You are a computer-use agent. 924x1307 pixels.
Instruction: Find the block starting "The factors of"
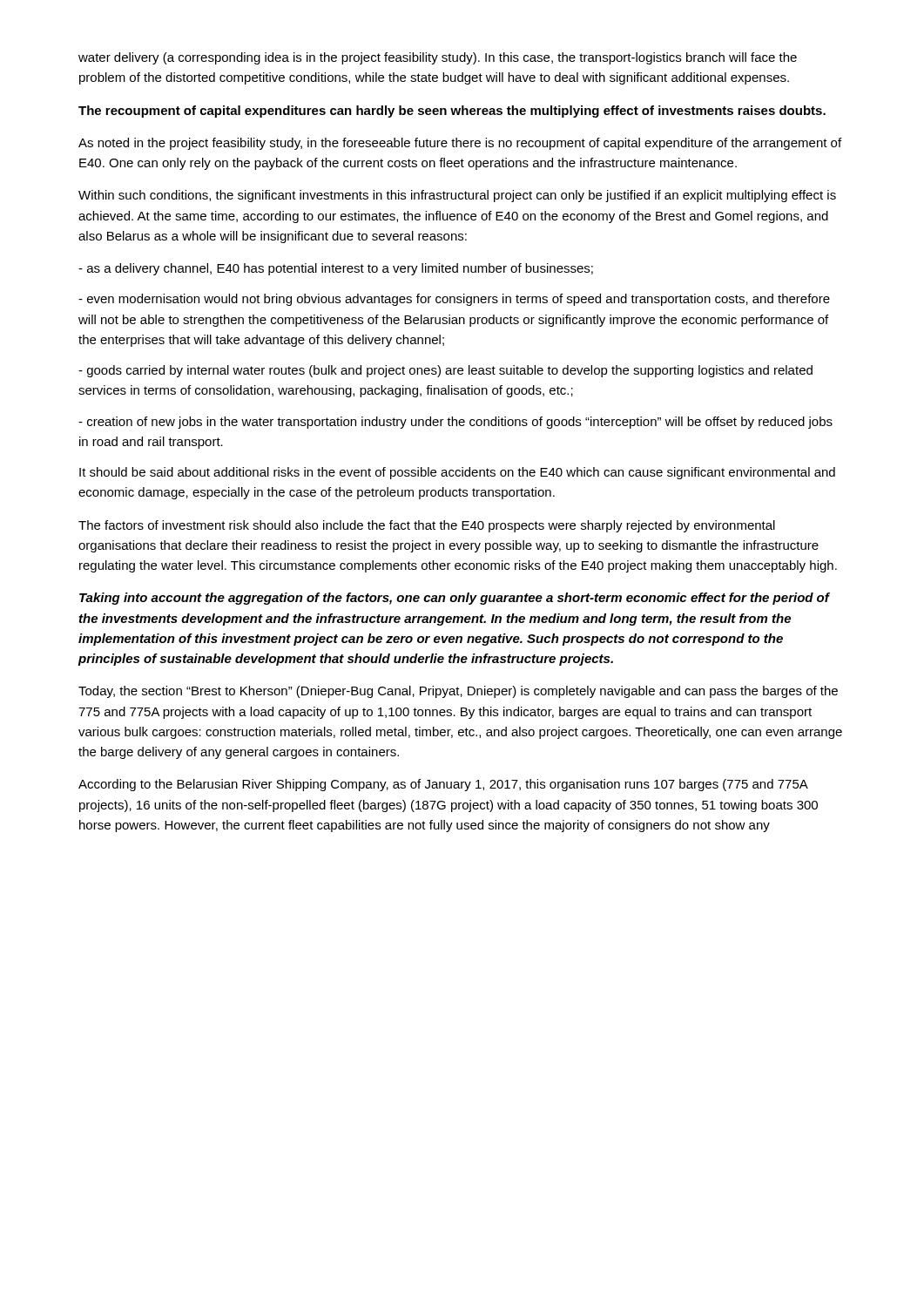[x=458, y=545]
